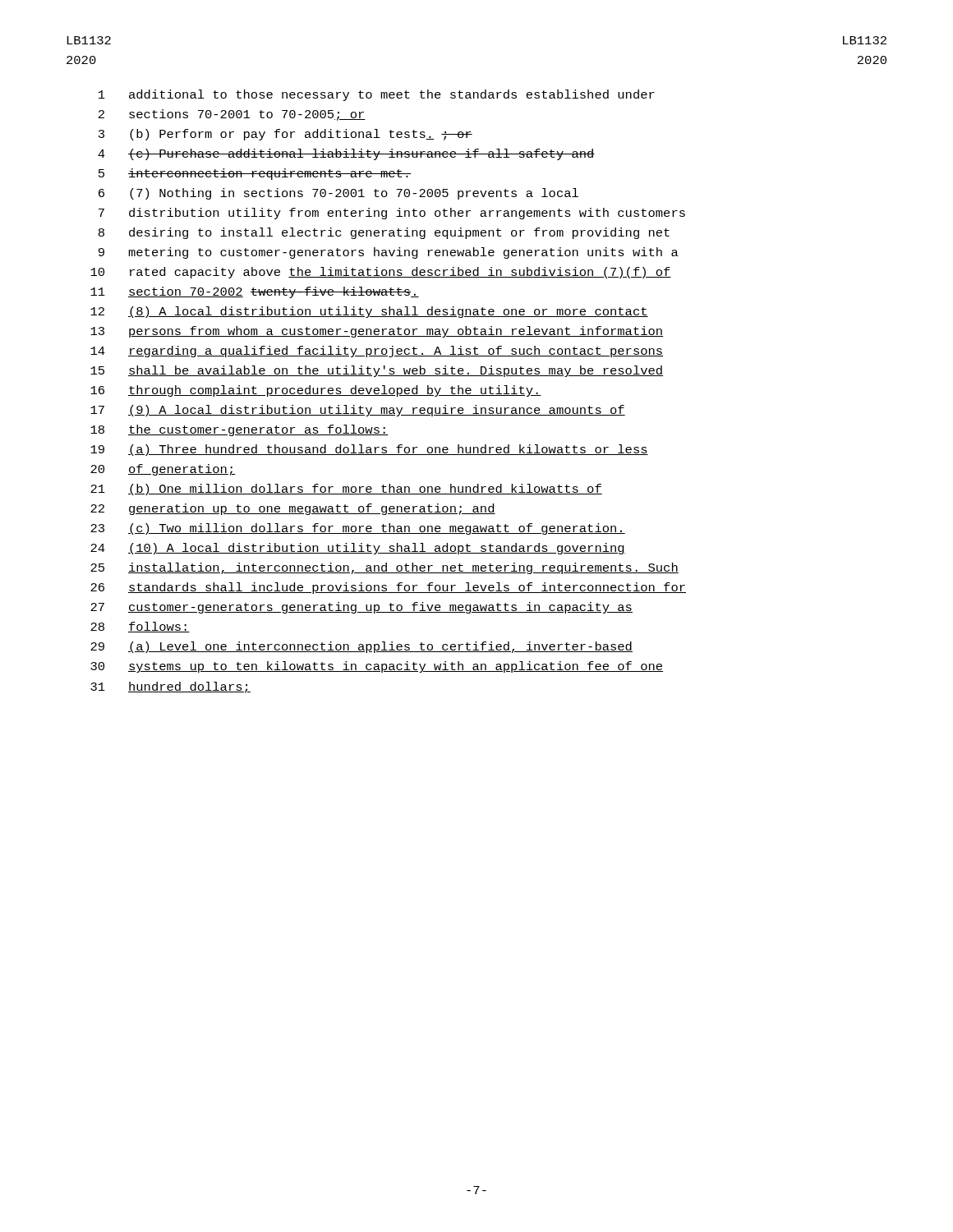Point to the block beginning "1 additional to those necessary"
This screenshot has height=1232, width=953.
coord(476,95)
